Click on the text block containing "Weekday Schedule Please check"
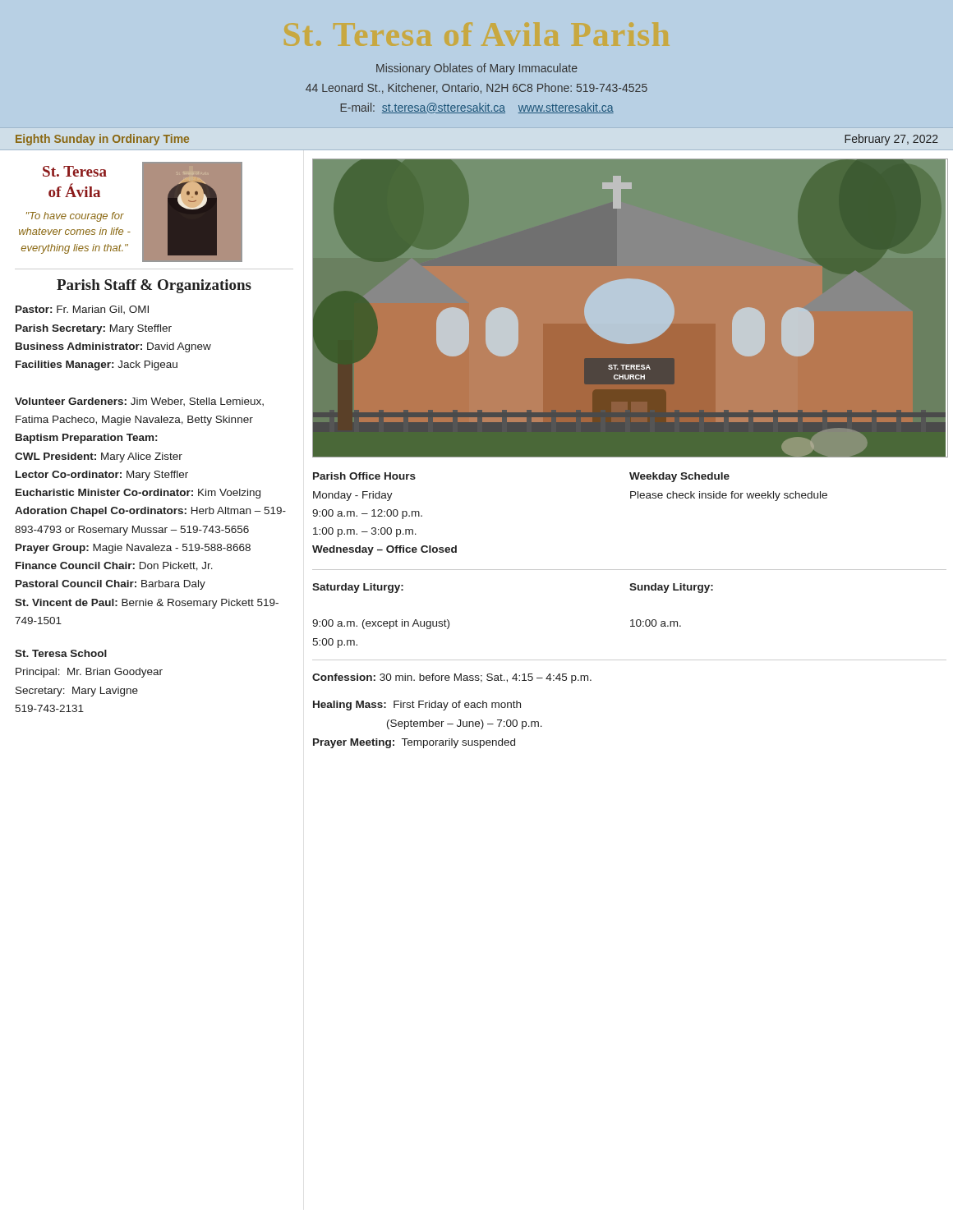Screen dimensions: 1232x953 [729, 485]
